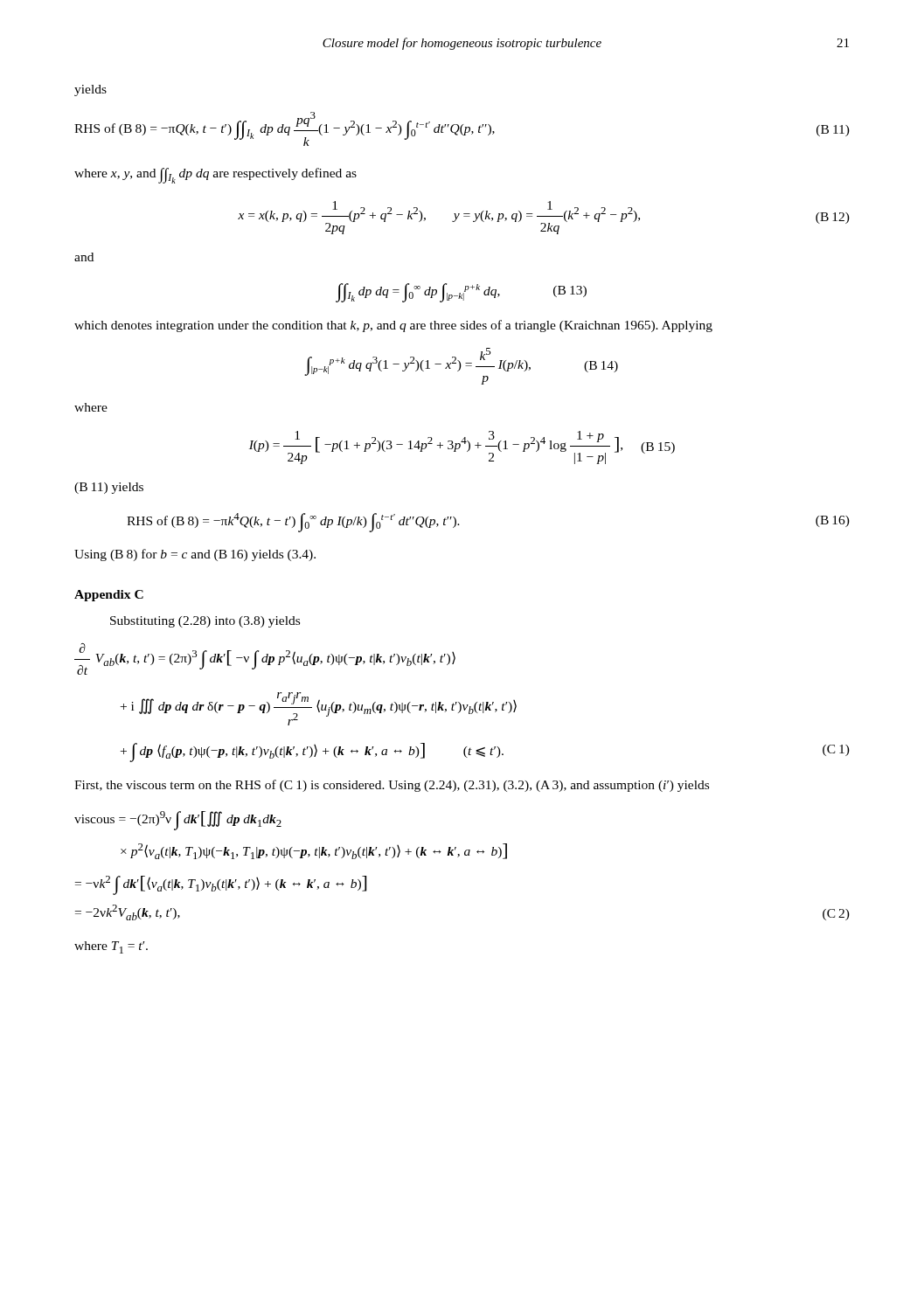Viewport: 924px width, 1311px height.
Task: Click the formula that begins "∂∂t Vab(k, t, t′) = (2π)3 ∫ dk′["
Action: [x=462, y=701]
